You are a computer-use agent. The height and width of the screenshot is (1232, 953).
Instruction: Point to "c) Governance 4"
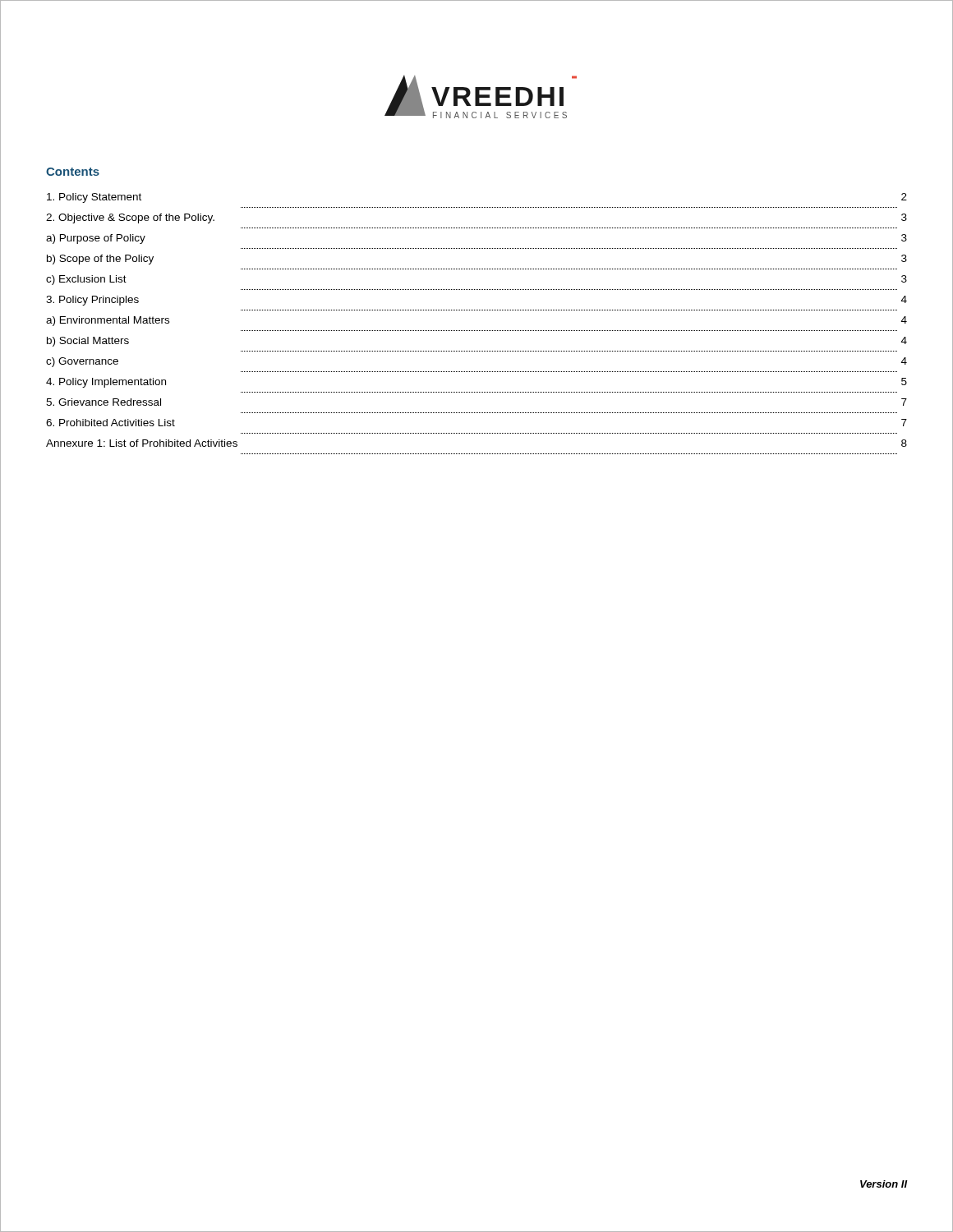476,361
